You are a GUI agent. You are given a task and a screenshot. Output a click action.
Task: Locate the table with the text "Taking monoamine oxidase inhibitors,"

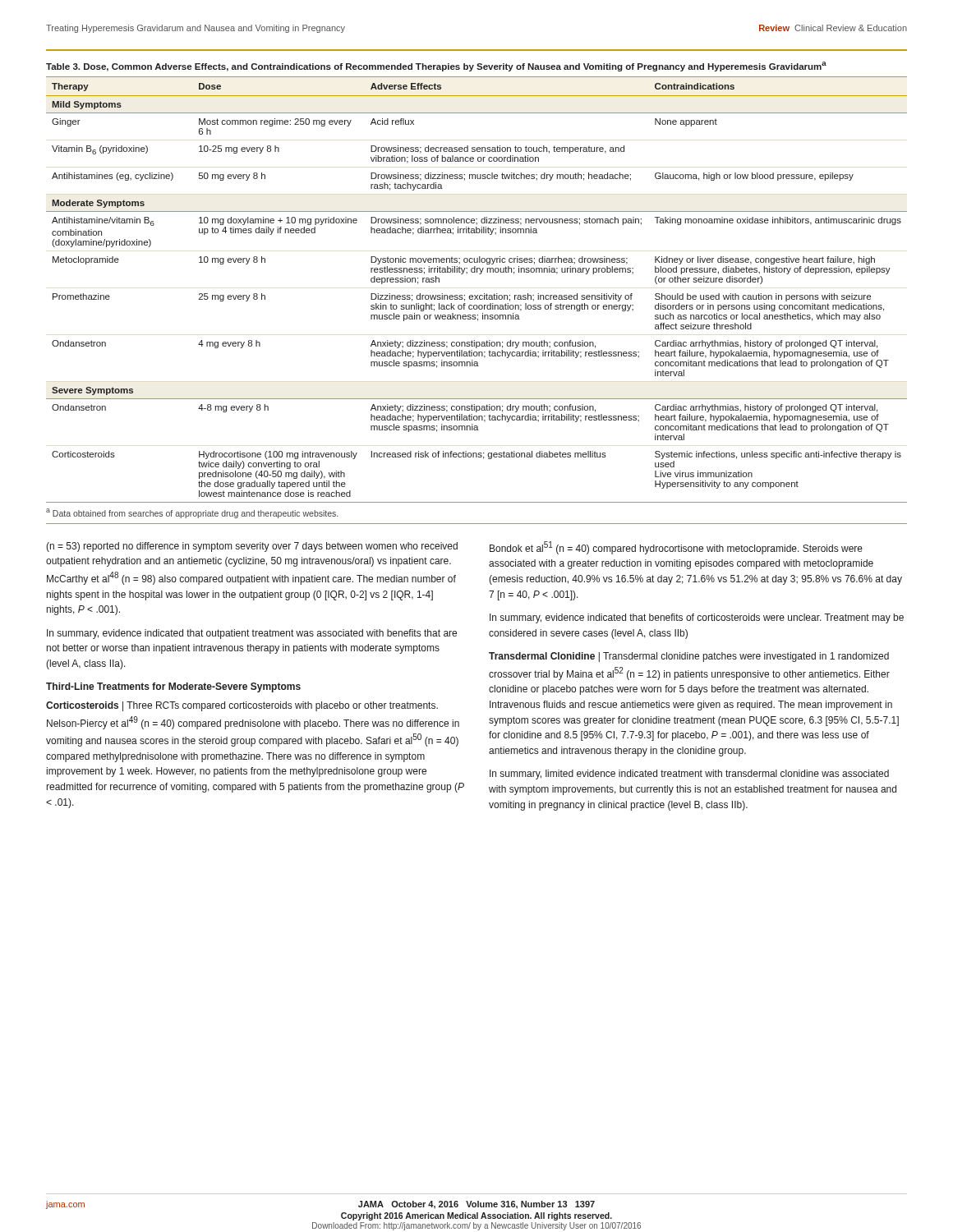(x=476, y=287)
